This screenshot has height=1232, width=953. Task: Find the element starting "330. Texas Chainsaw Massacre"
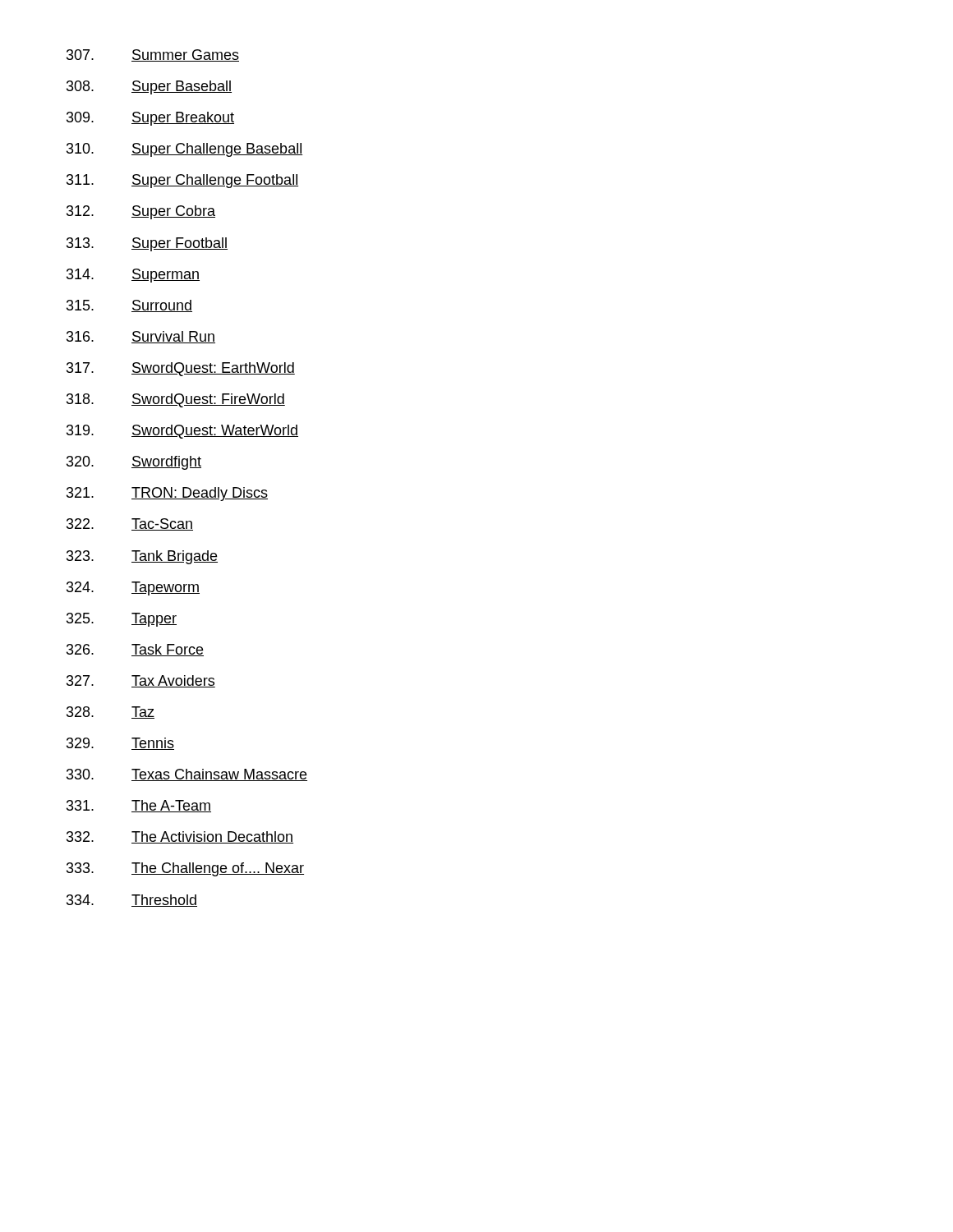coord(187,775)
